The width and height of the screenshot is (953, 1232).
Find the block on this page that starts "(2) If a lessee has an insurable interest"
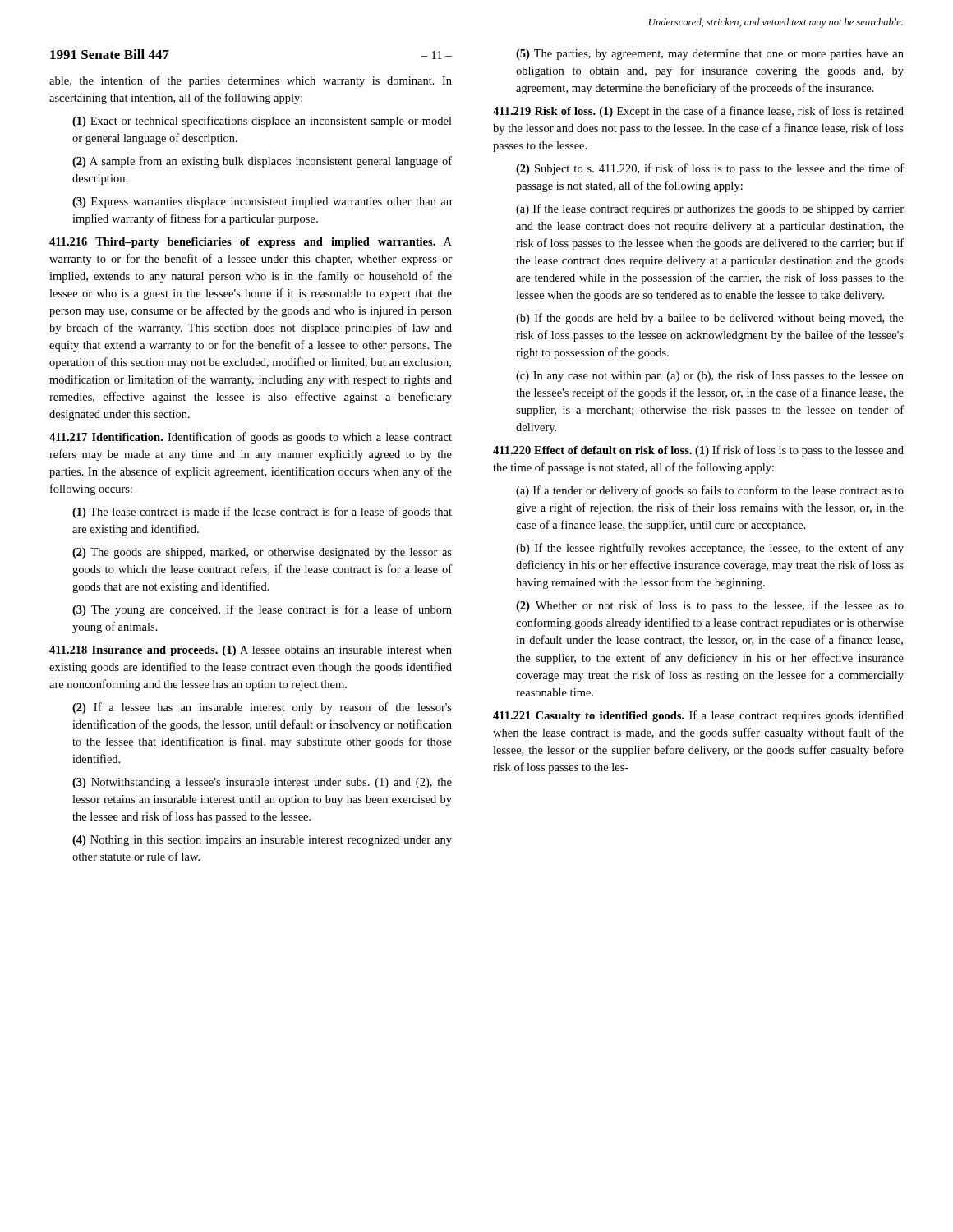[262, 734]
